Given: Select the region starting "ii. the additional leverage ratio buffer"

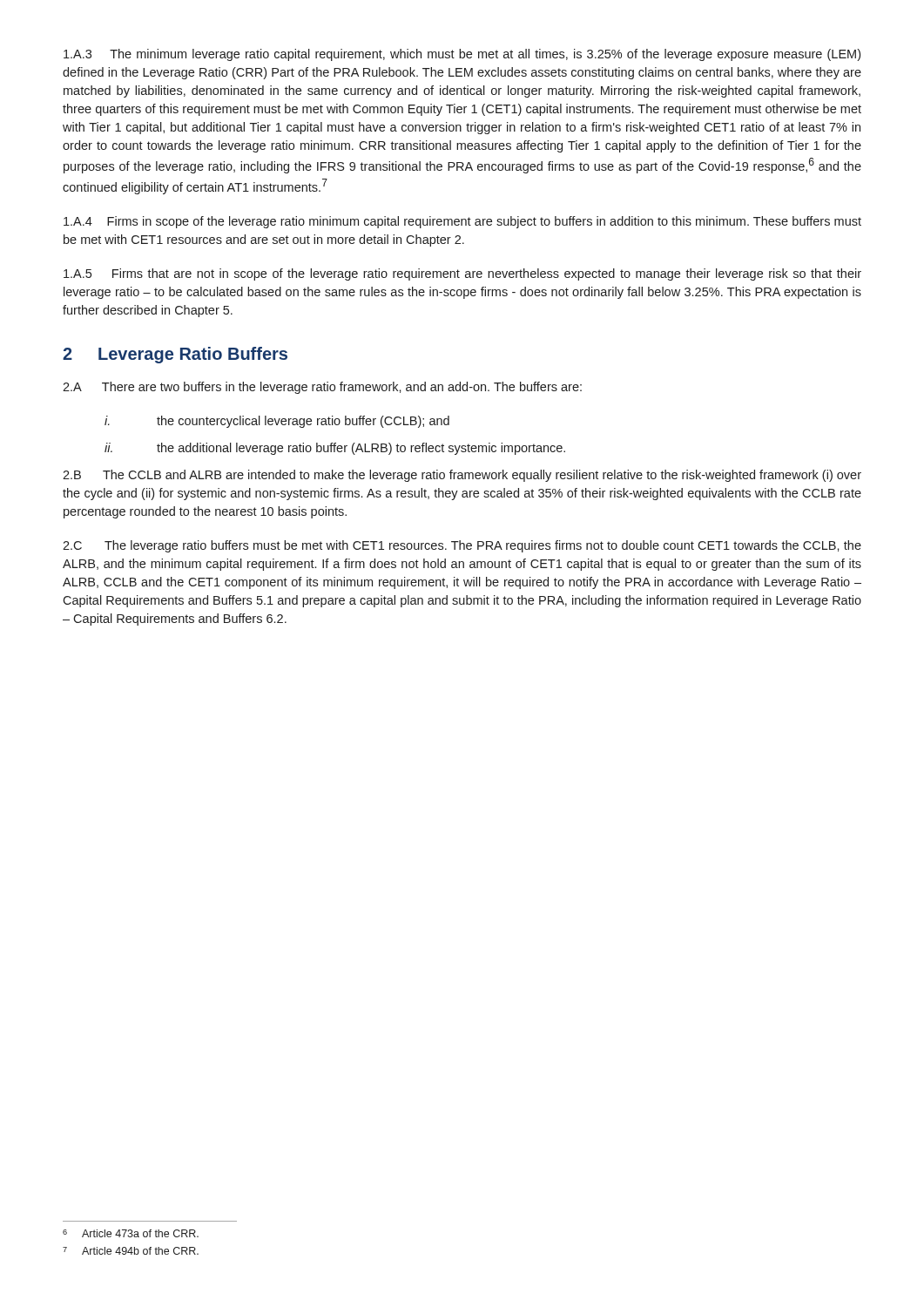Looking at the screenshot, I should coord(462,448).
